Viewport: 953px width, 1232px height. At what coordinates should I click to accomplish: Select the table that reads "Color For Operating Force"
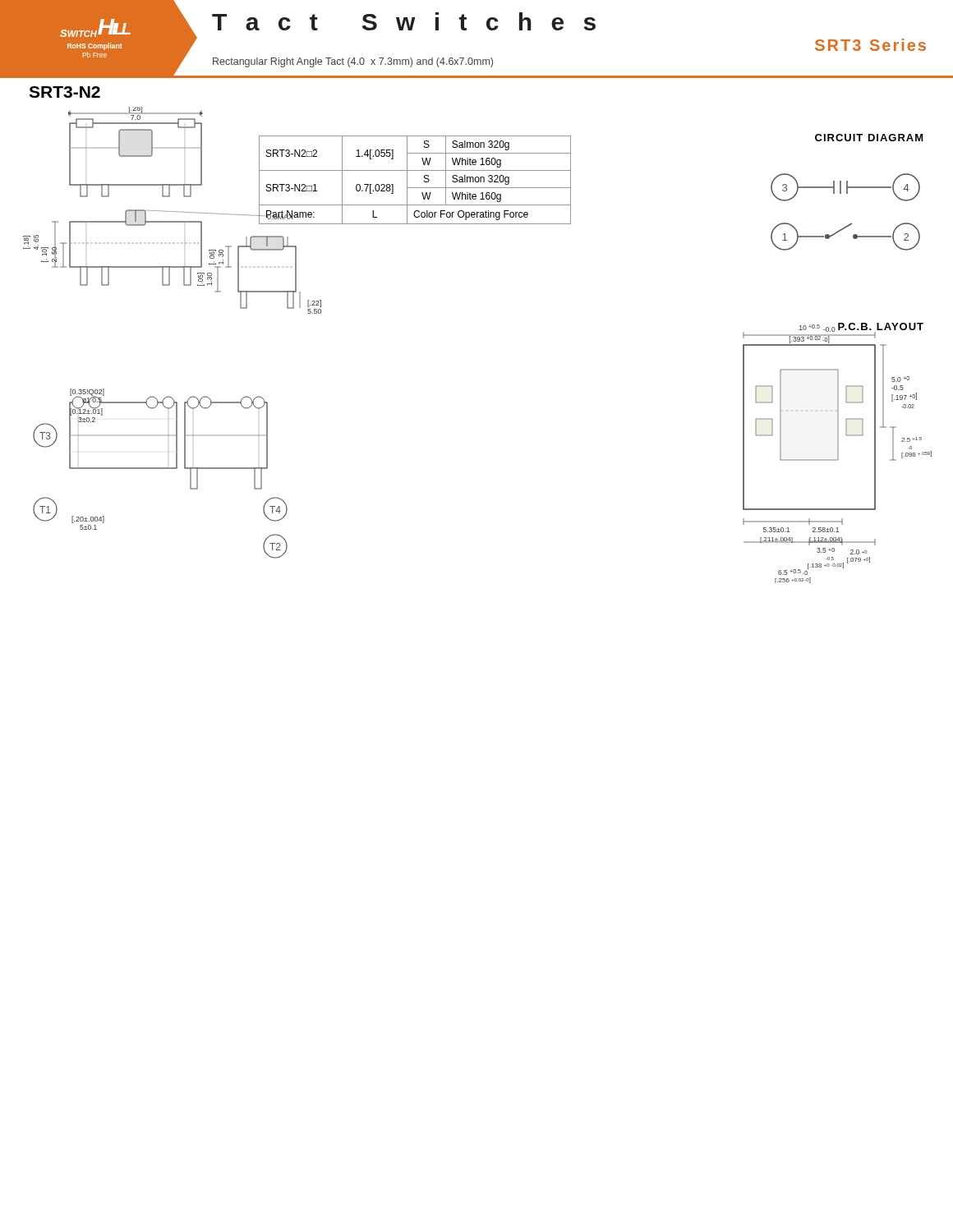click(x=415, y=180)
